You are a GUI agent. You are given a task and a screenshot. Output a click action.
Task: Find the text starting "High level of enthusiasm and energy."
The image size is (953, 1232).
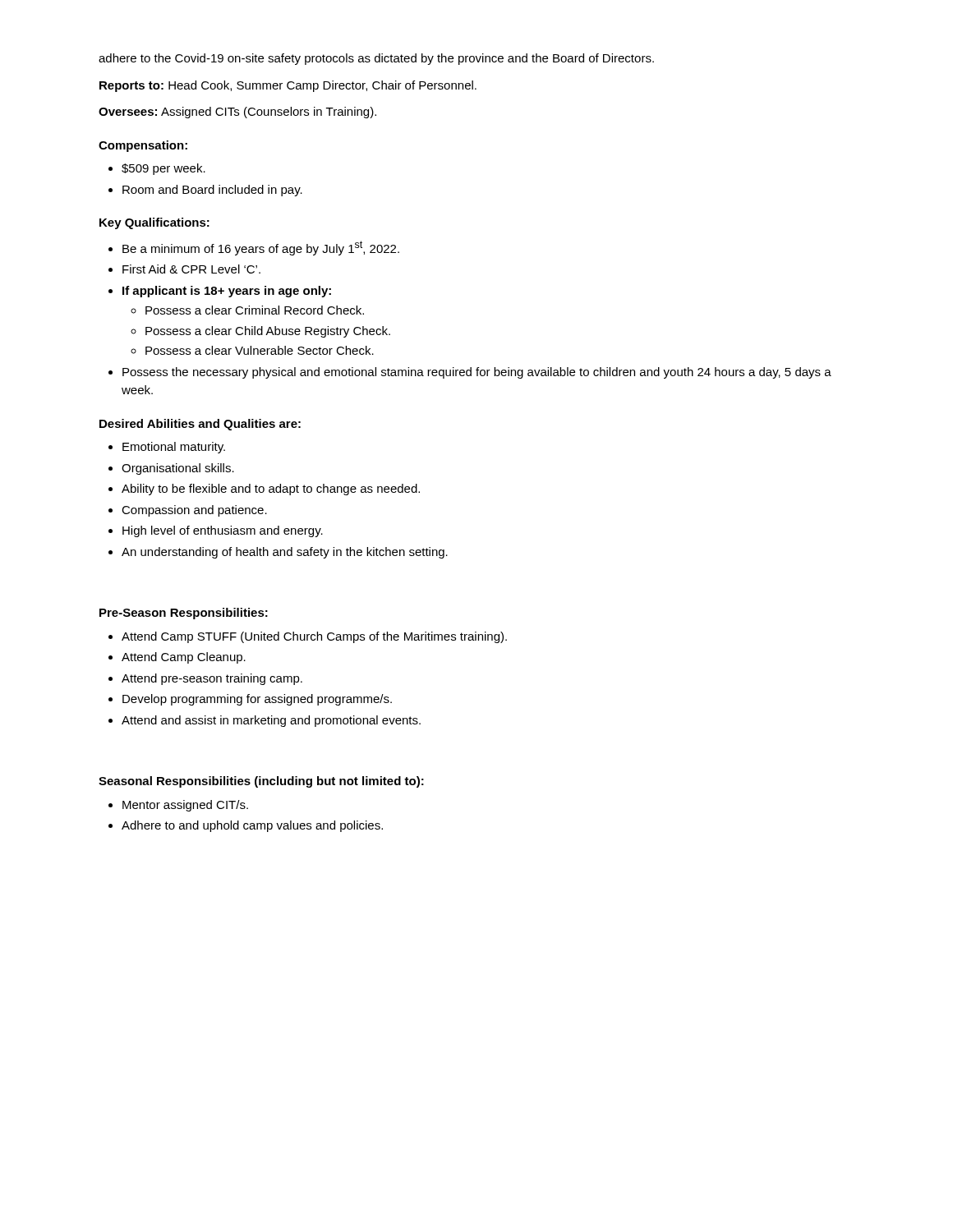click(223, 531)
